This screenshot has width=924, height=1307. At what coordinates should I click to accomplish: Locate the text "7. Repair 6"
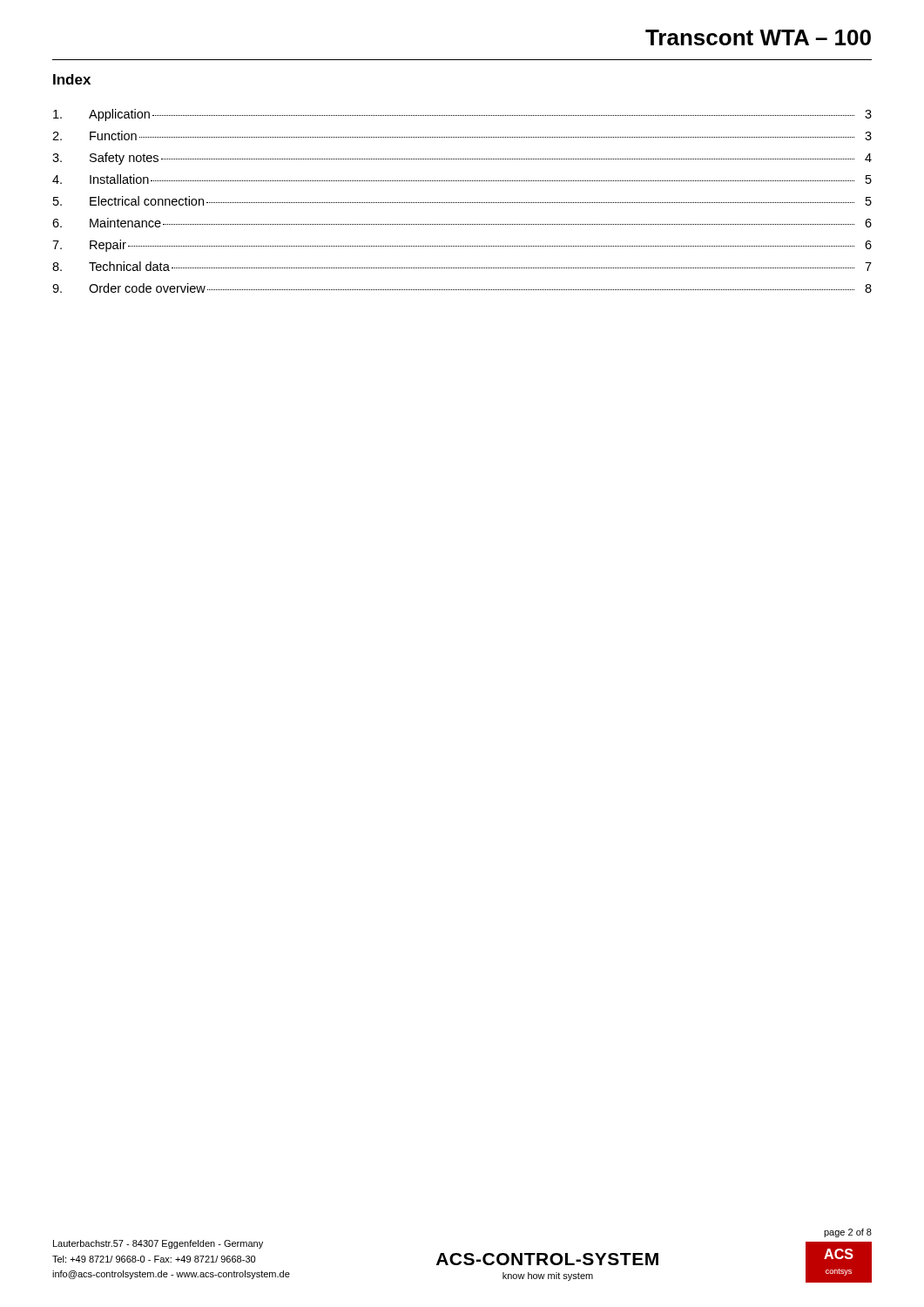(x=462, y=244)
